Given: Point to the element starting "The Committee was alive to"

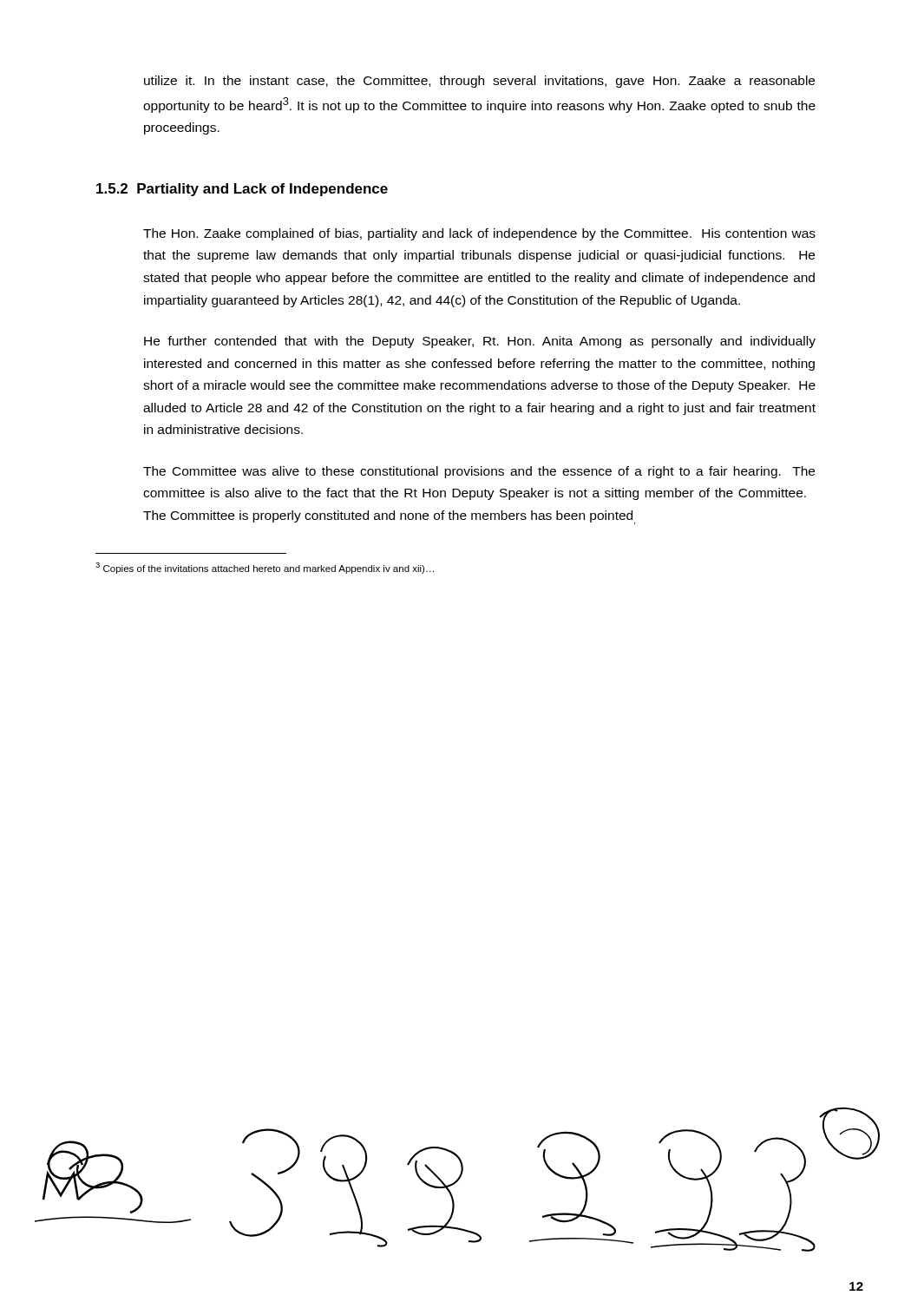Looking at the screenshot, I should 479,494.
